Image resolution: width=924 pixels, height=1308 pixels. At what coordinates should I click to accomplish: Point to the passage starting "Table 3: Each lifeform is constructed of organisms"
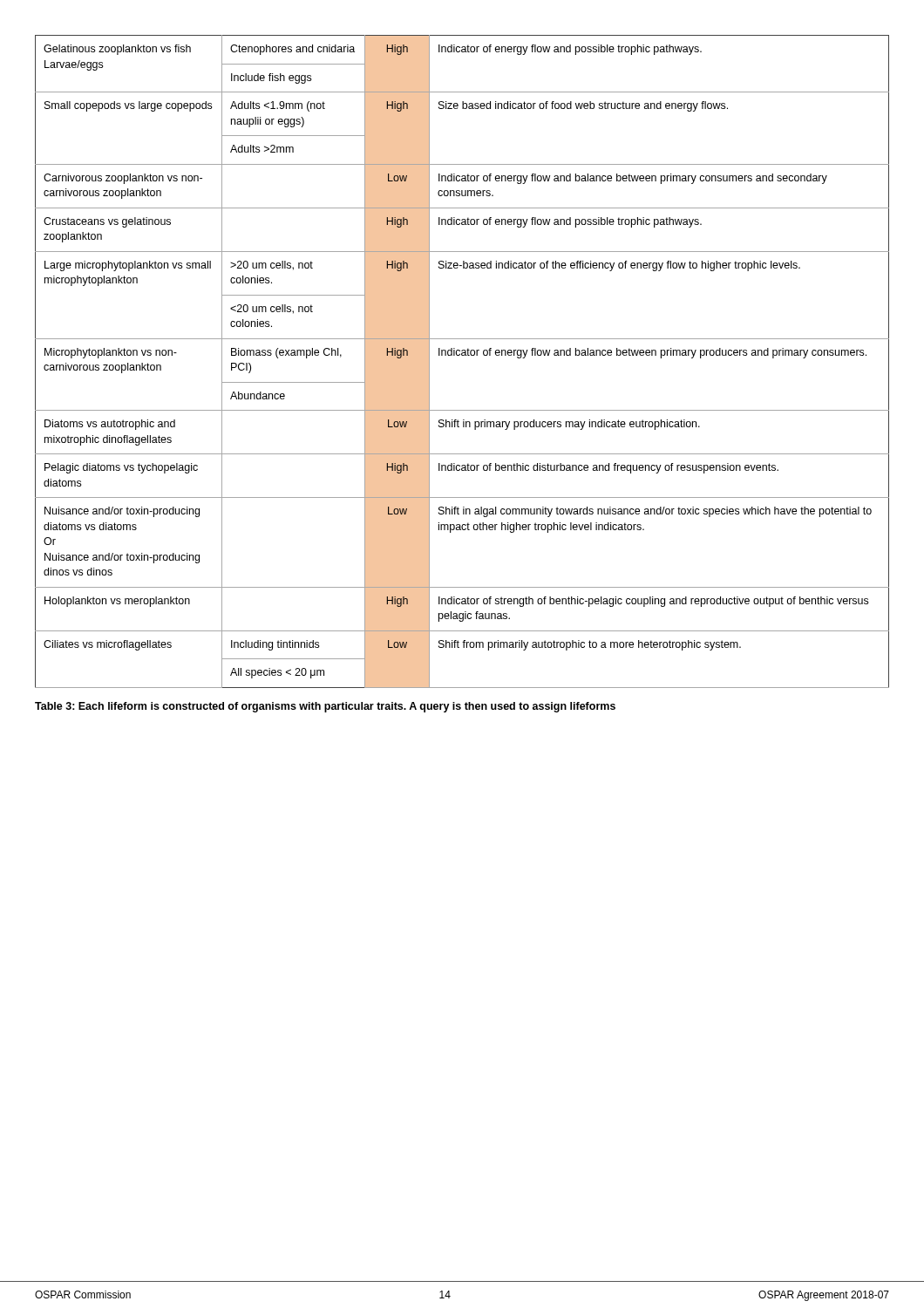coord(325,706)
